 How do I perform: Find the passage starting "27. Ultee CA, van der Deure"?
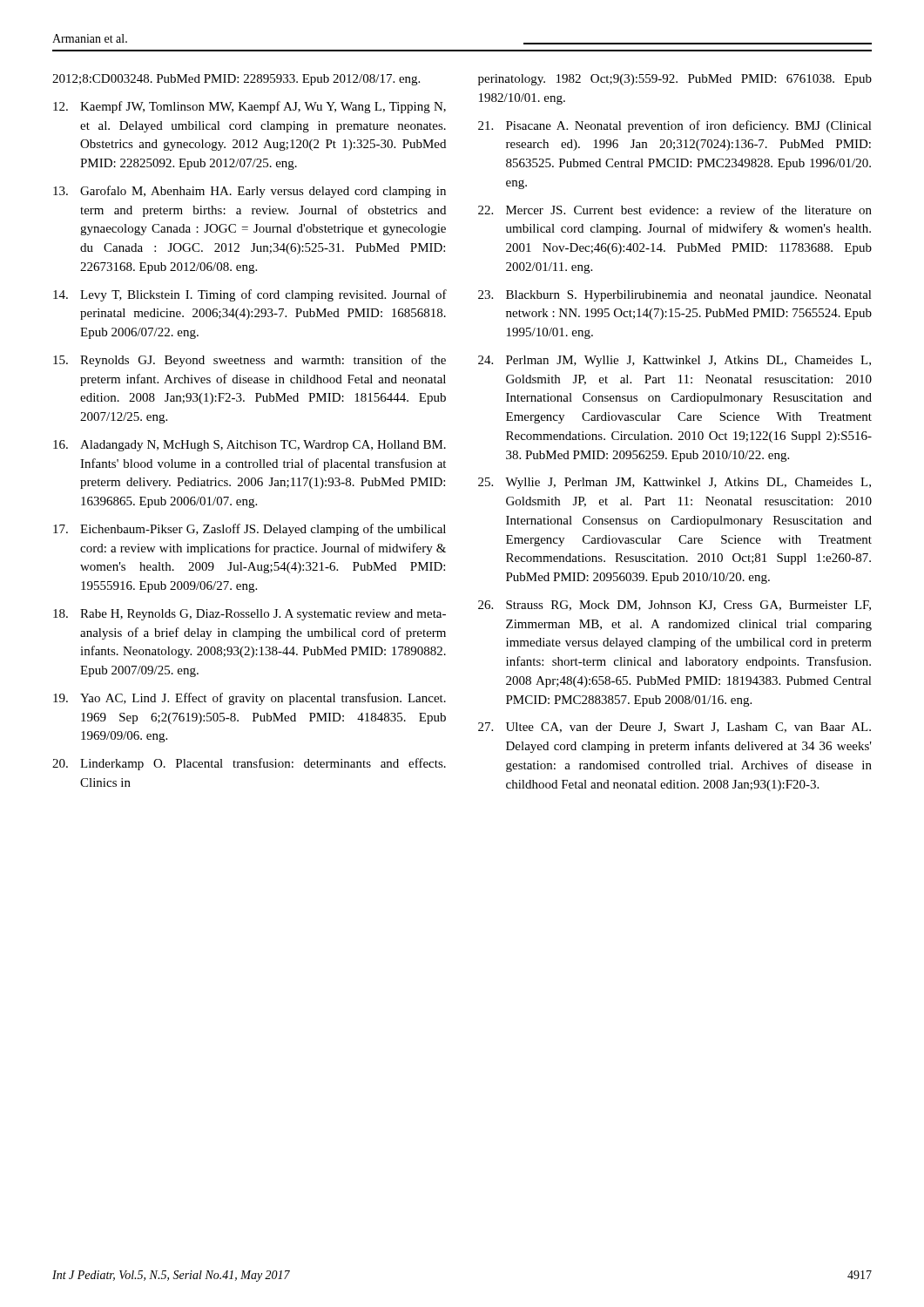pos(675,756)
